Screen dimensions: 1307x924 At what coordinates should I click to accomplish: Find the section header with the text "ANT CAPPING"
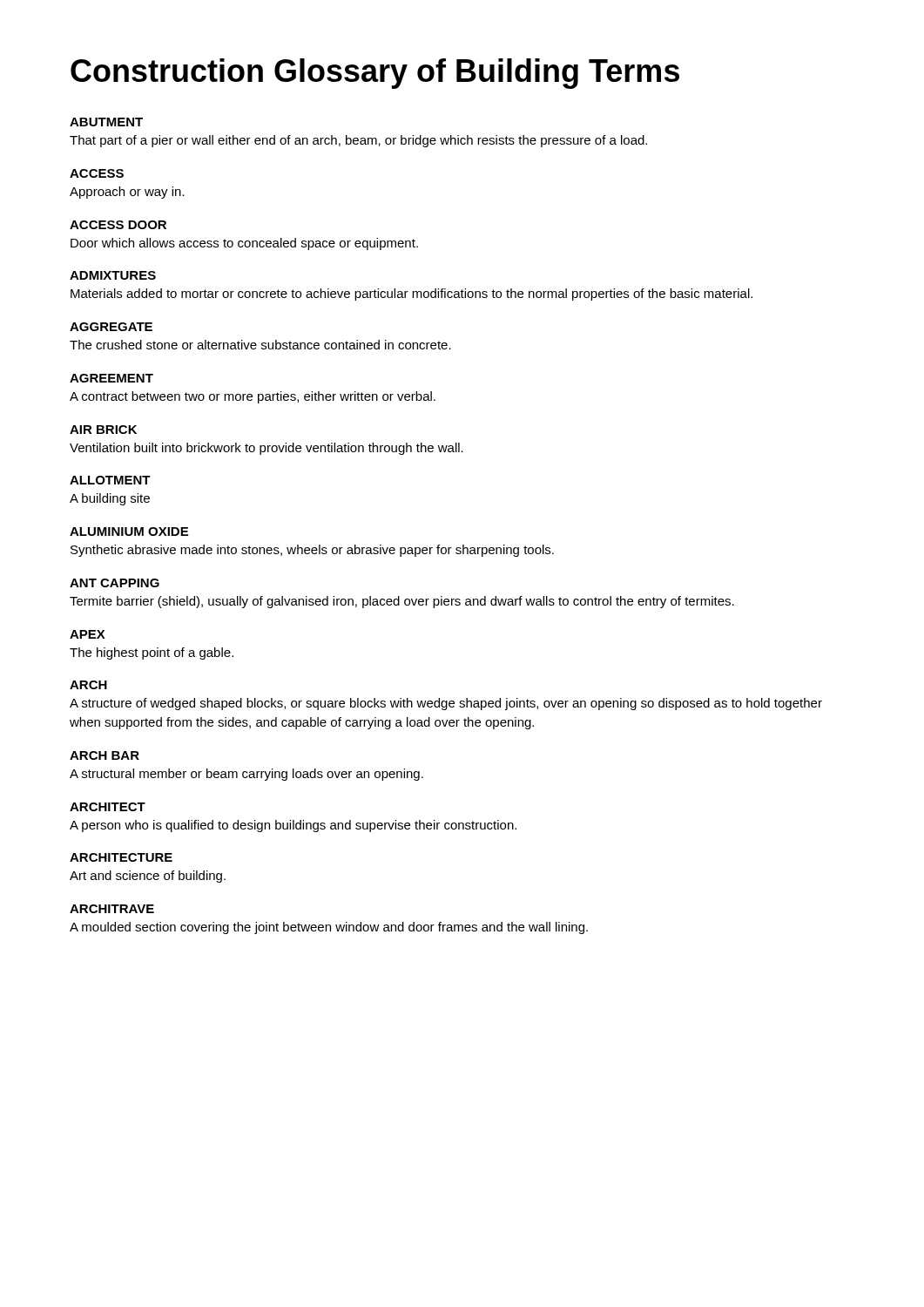(x=115, y=582)
